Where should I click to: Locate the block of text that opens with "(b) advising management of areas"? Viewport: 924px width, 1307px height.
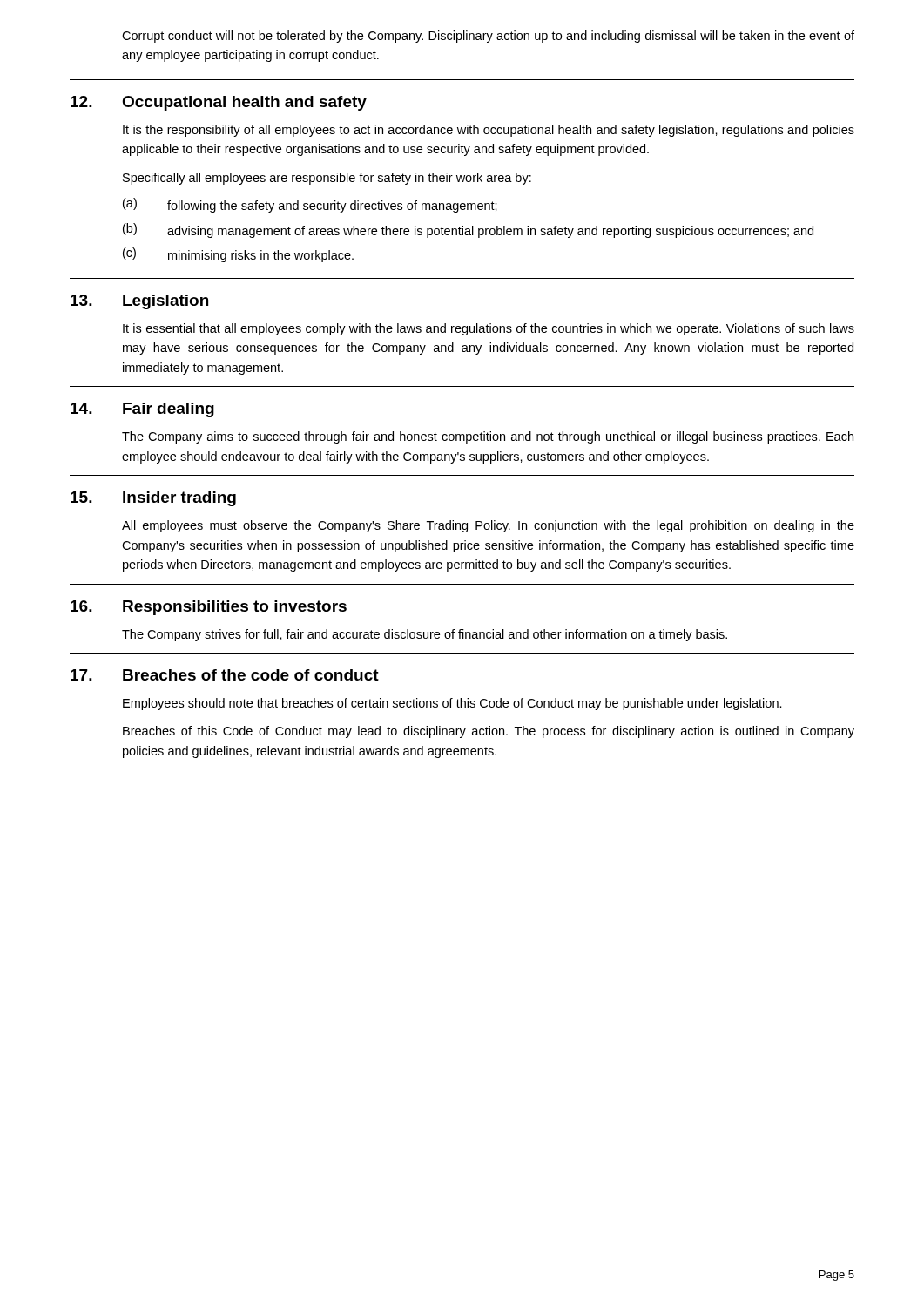click(x=488, y=231)
